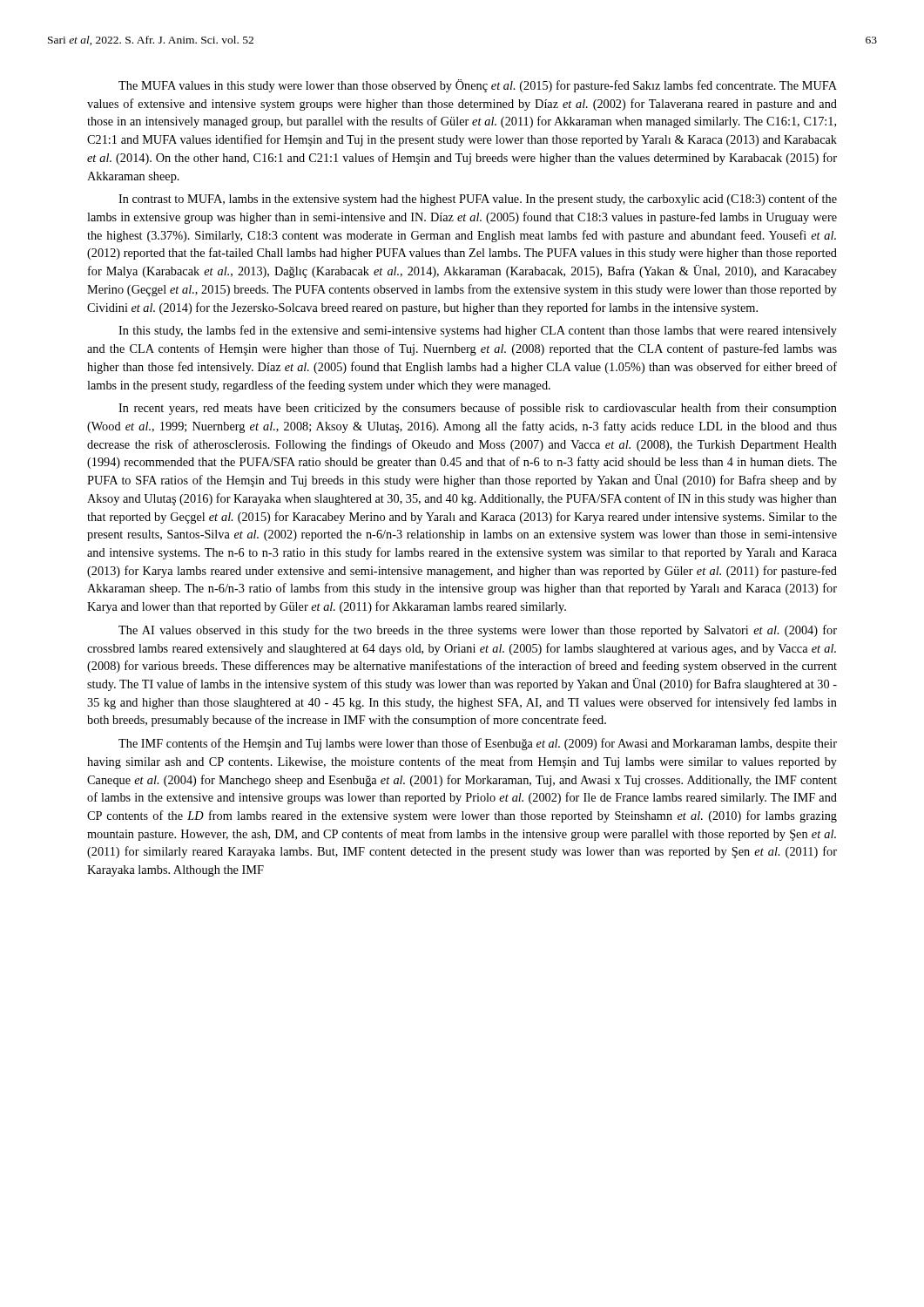The image size is (924, 1307).
Task: Select the text starting "In contrast to MUFA,"
Action: click(x=462, y=253)
